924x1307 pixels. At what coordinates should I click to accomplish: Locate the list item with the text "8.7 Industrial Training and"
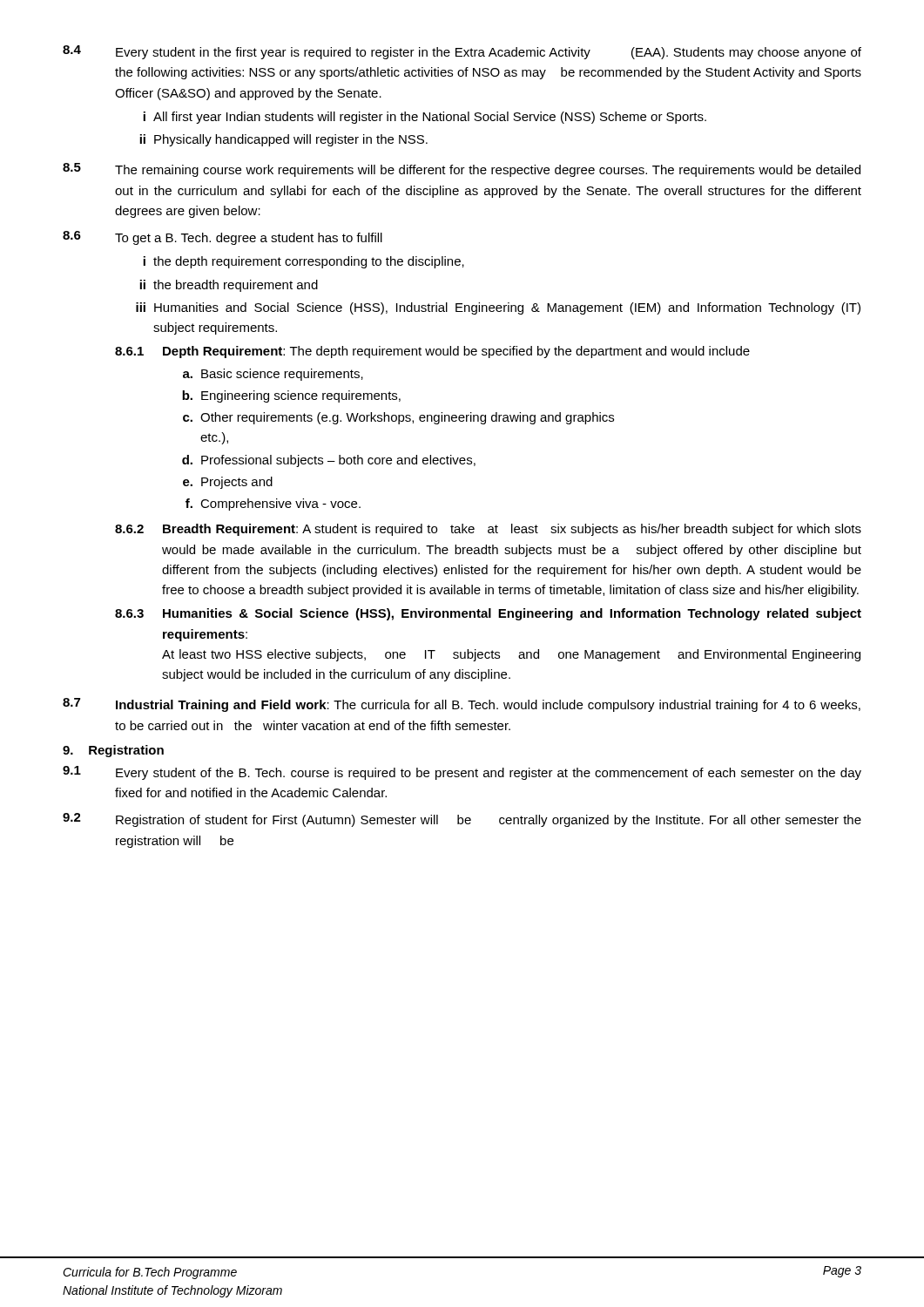pyautogui.click(x=462, y=715)
